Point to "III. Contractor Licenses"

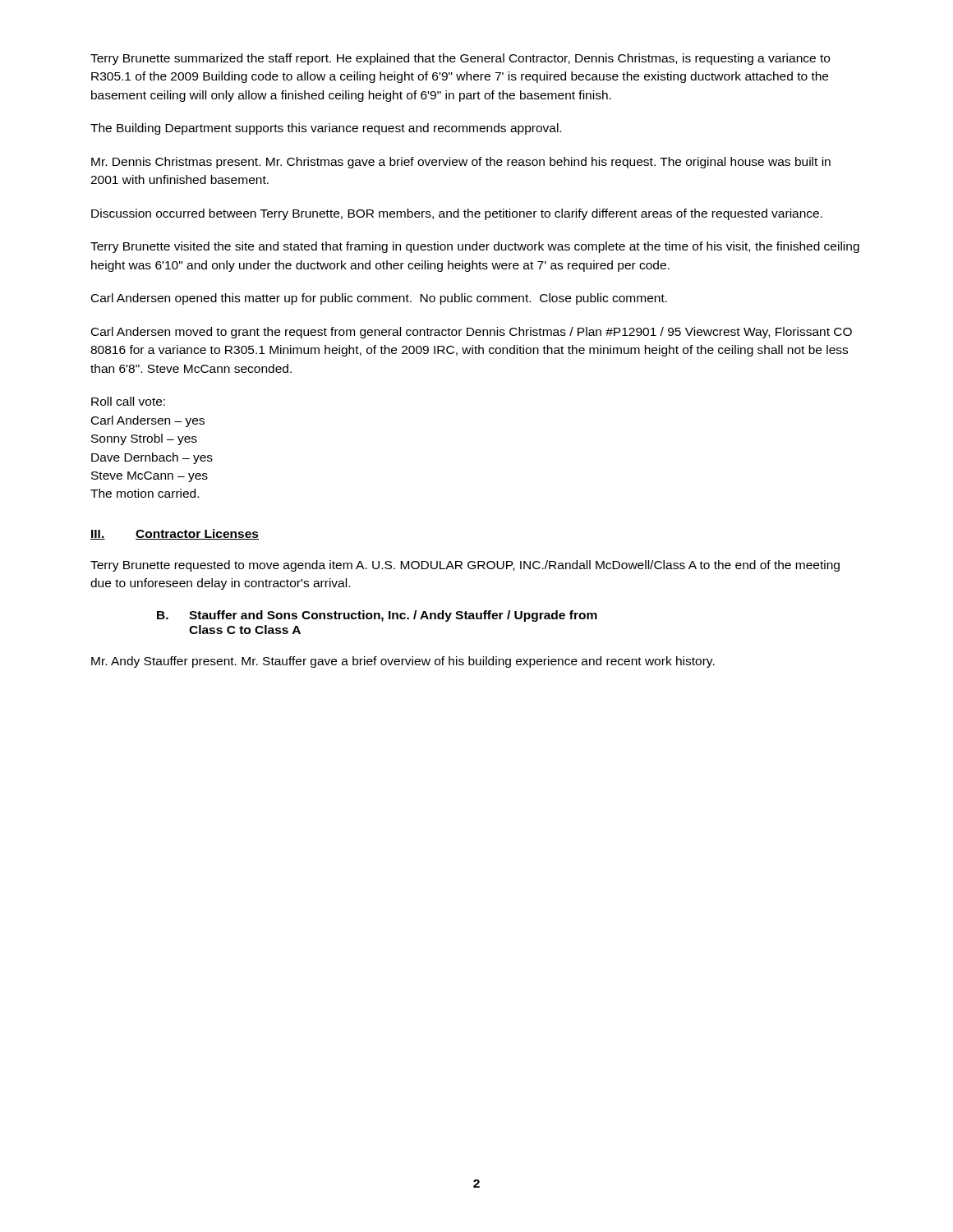[x=175, y=534]
